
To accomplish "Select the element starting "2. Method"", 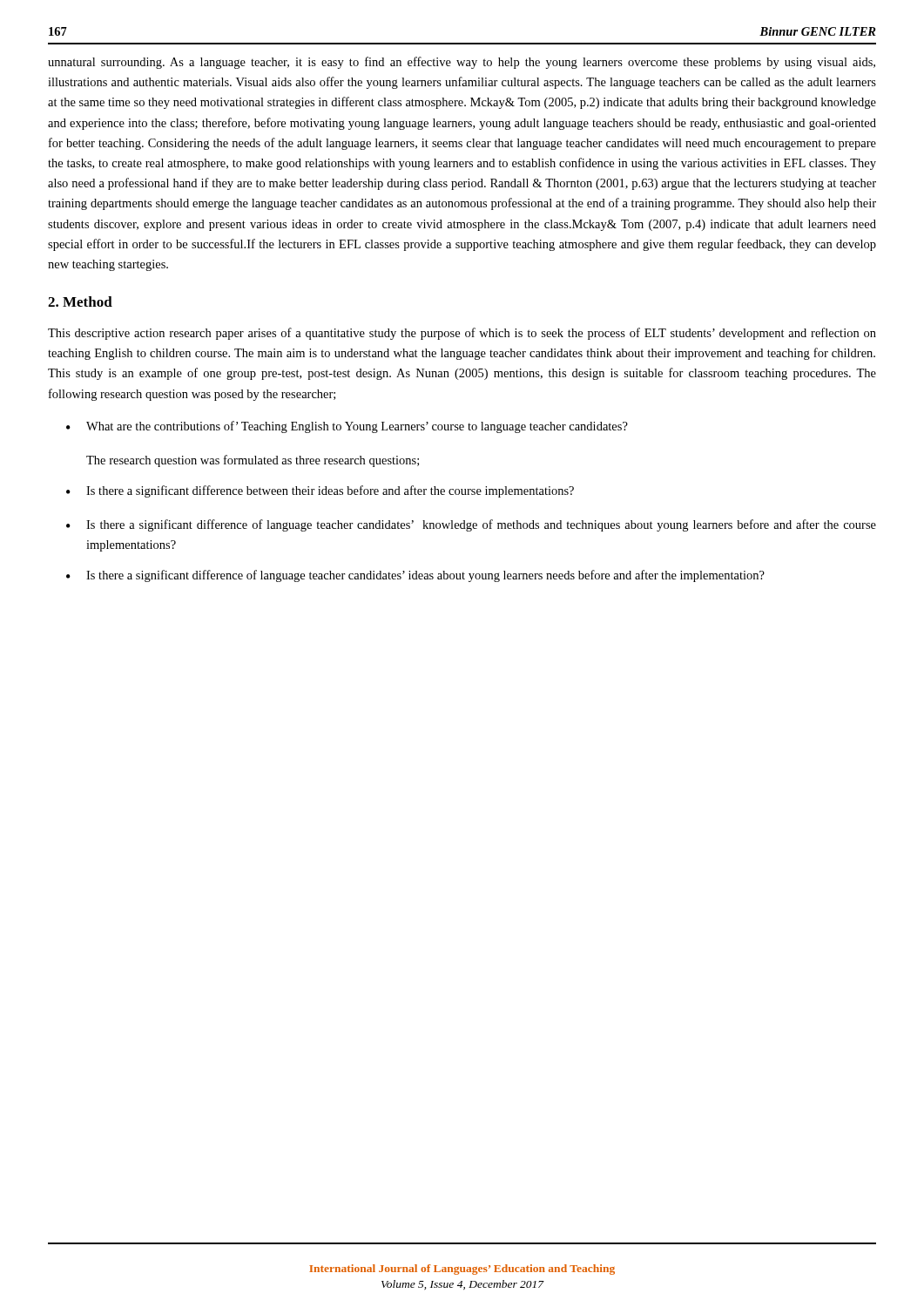I will click(x=80, y=302).
